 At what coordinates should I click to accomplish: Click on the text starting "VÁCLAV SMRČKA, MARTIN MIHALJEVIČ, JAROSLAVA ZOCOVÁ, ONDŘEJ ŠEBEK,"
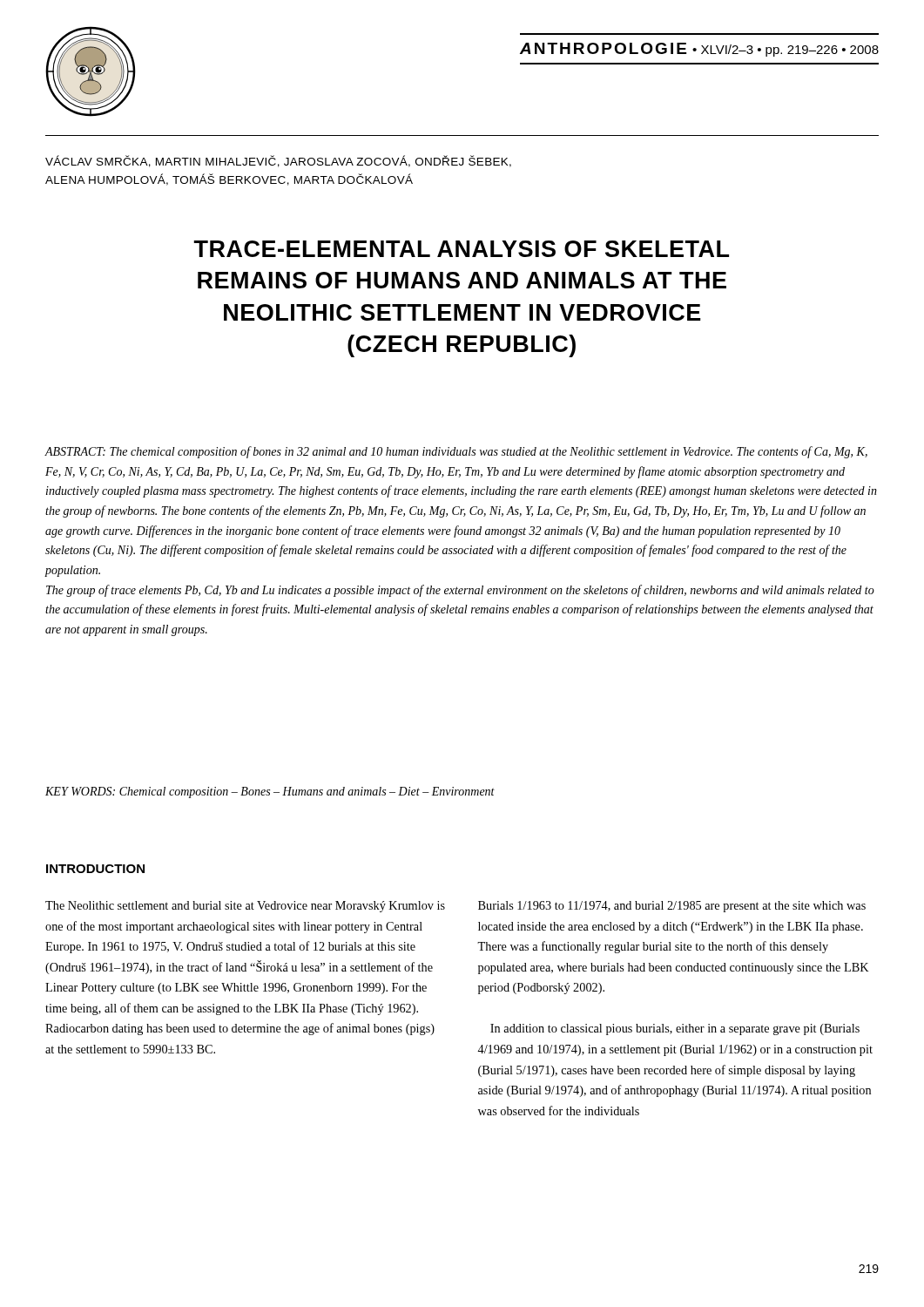click(279, 171)
